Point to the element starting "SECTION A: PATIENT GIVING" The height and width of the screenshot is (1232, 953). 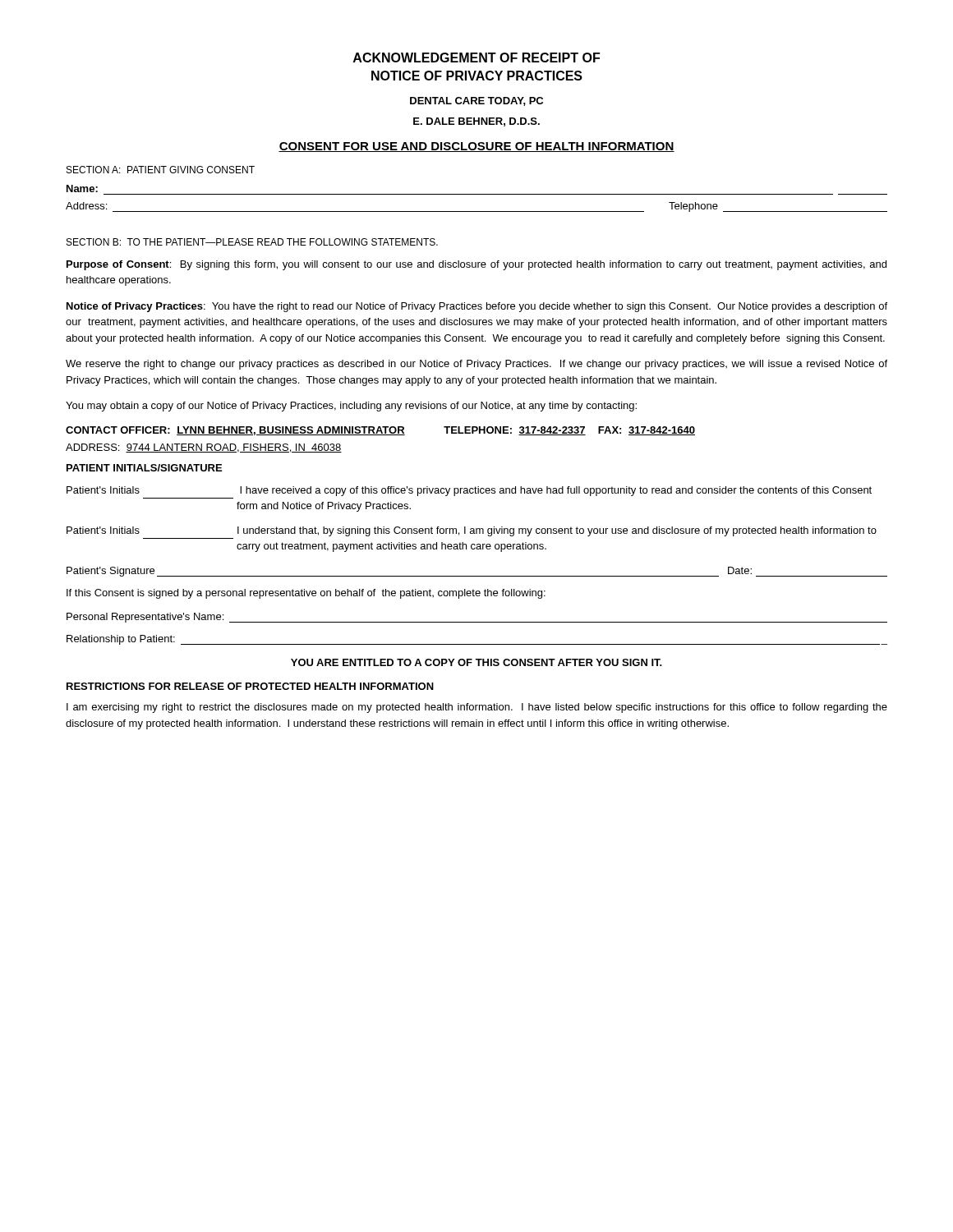pyautogui.click(x=160, y=170)
